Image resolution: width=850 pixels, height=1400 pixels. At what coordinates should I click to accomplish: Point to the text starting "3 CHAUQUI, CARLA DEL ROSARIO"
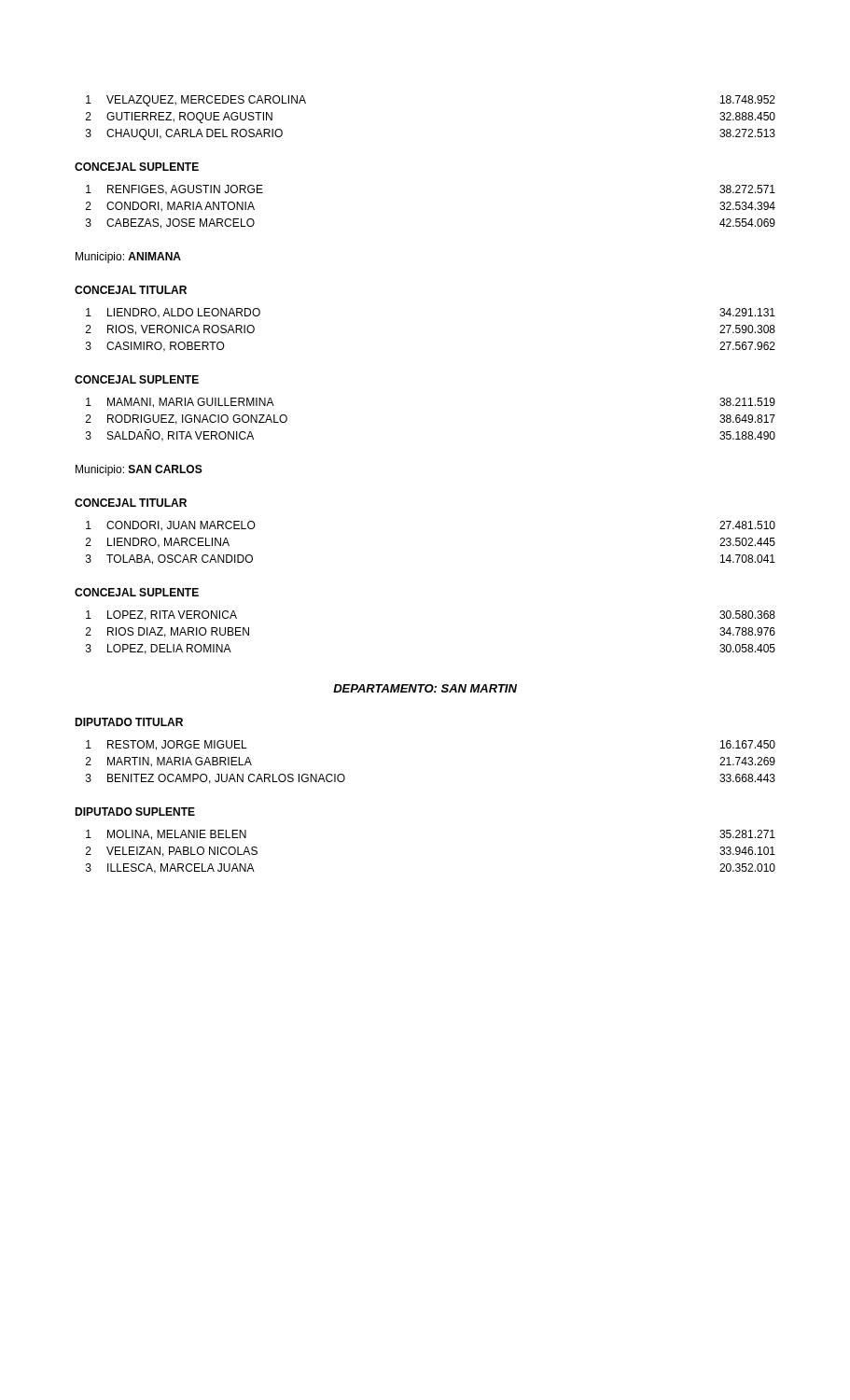(x=196, y=135)
